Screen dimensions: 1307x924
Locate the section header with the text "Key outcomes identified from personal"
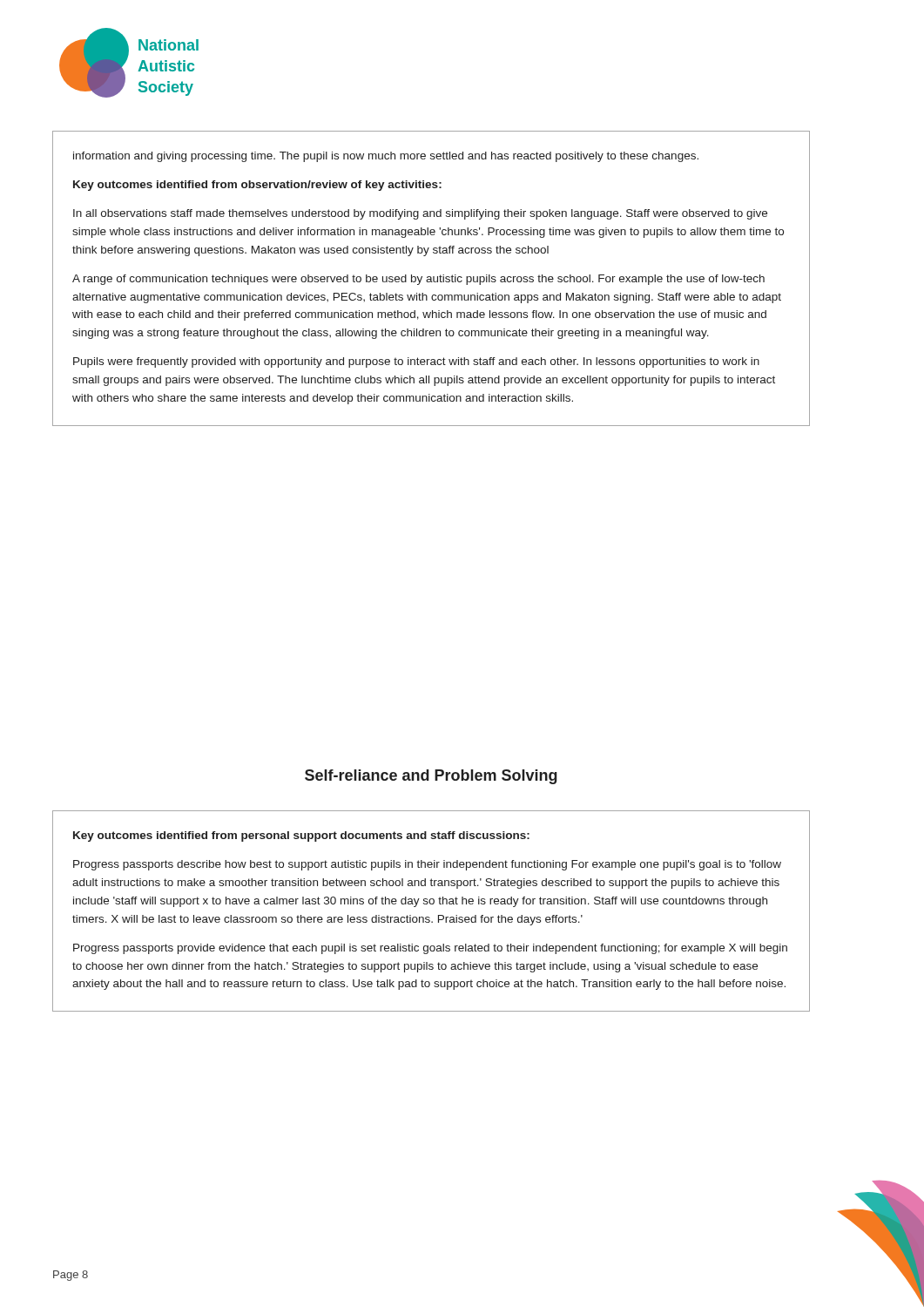click(x=301, y=835)
